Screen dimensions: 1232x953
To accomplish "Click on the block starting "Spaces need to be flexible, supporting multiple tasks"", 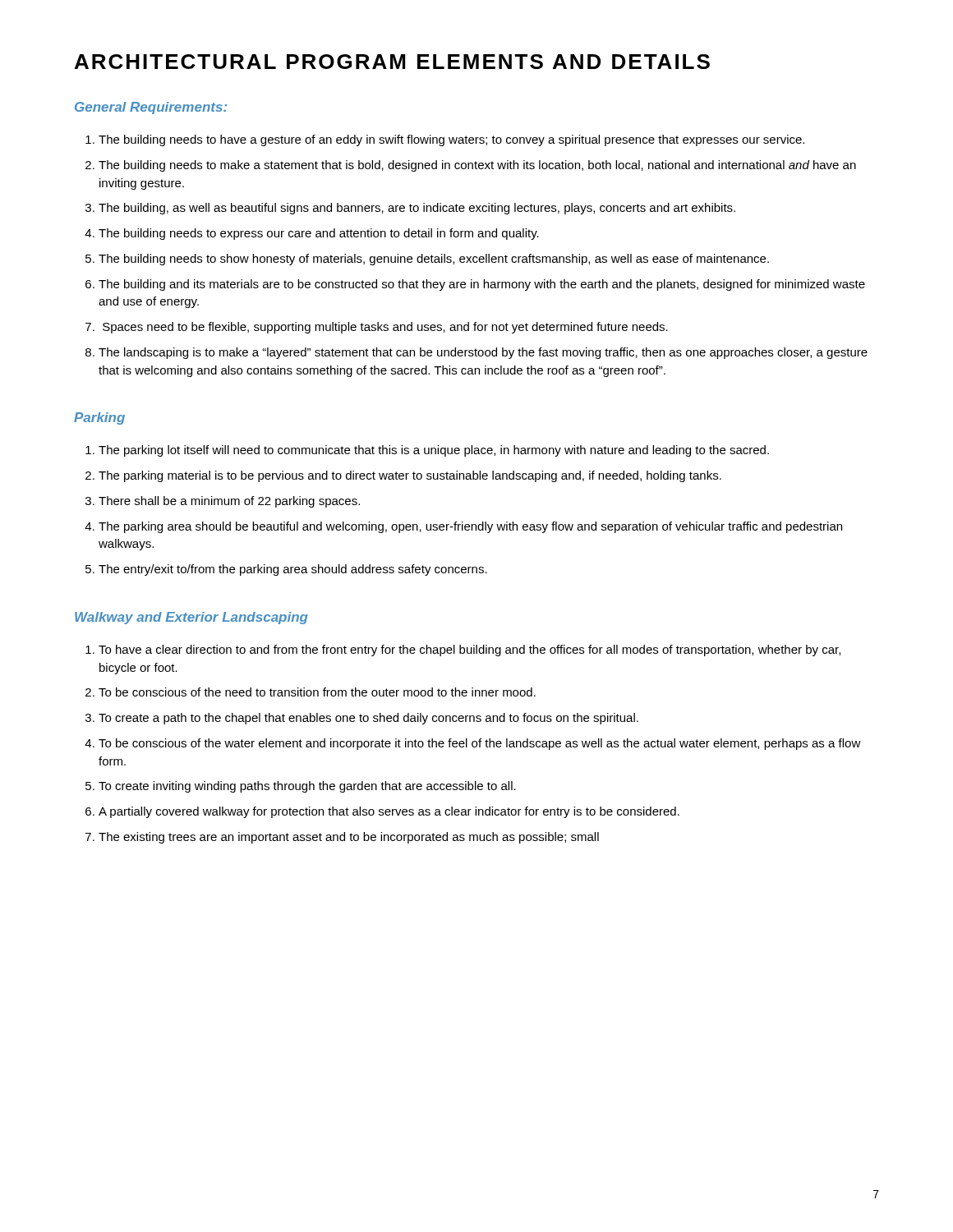I will [489, 327].
